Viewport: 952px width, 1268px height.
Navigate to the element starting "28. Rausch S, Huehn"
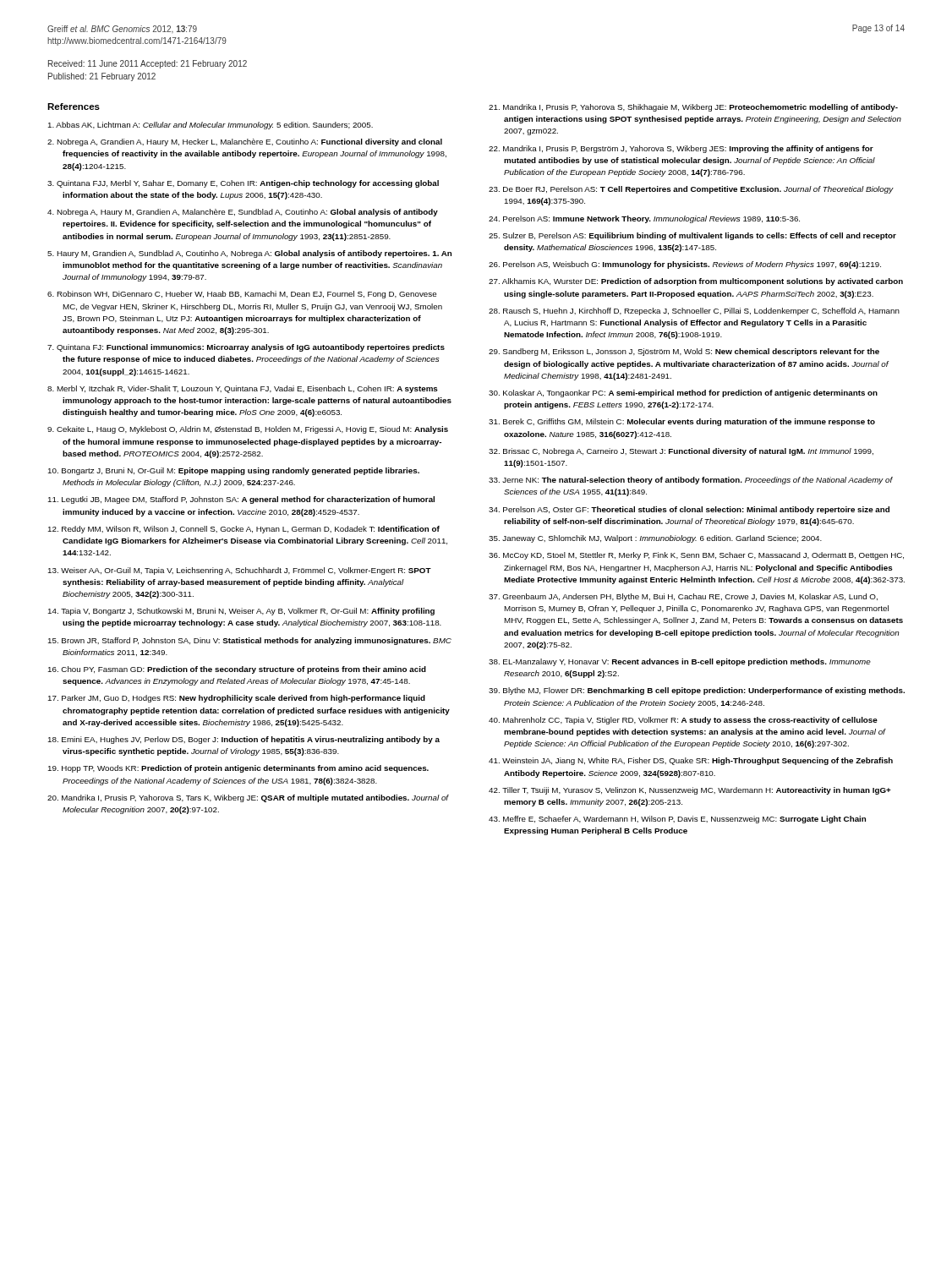[x=694, y=323]
